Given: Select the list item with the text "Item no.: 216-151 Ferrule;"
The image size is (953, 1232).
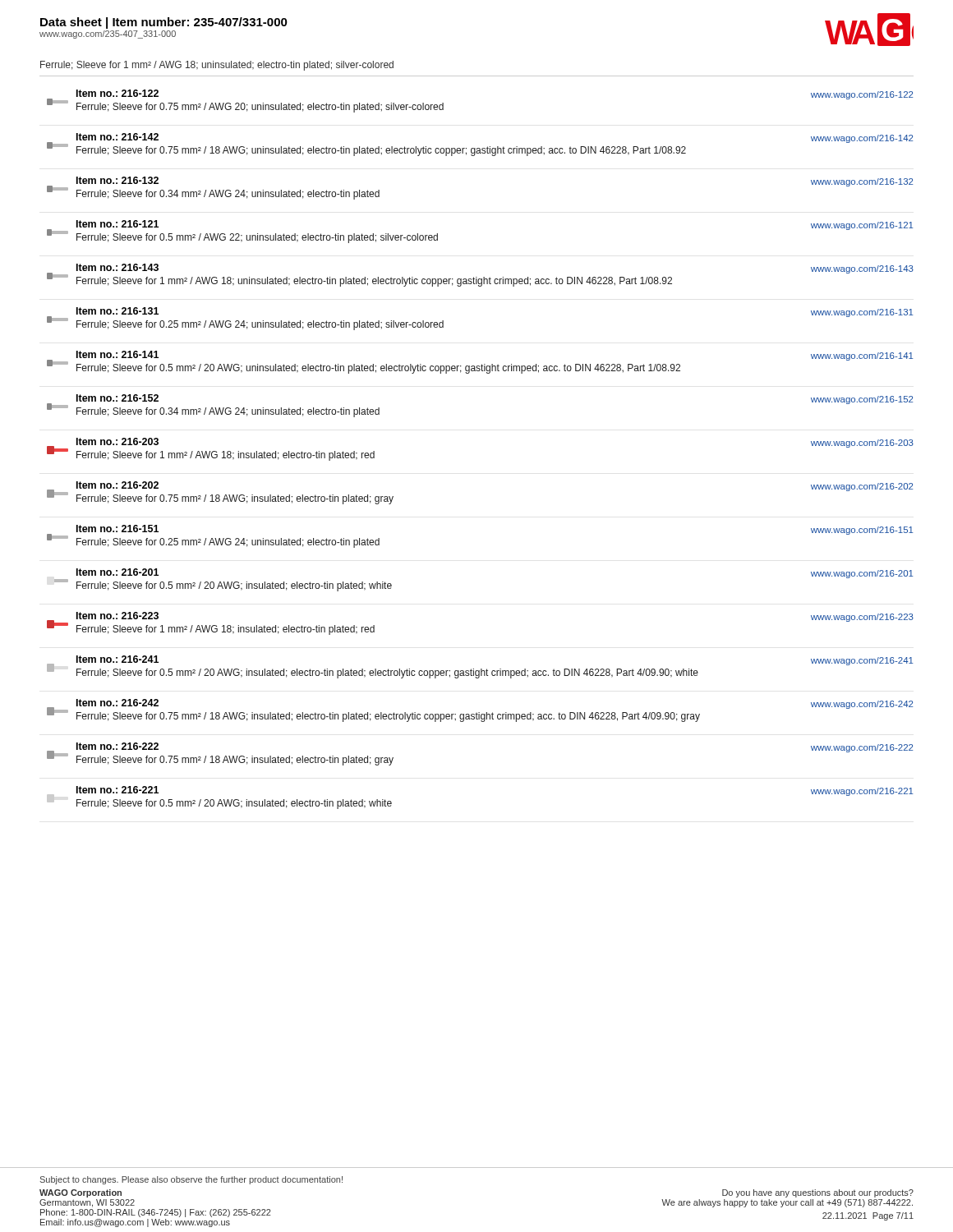Looking at the screenshot, I should 156,540.
